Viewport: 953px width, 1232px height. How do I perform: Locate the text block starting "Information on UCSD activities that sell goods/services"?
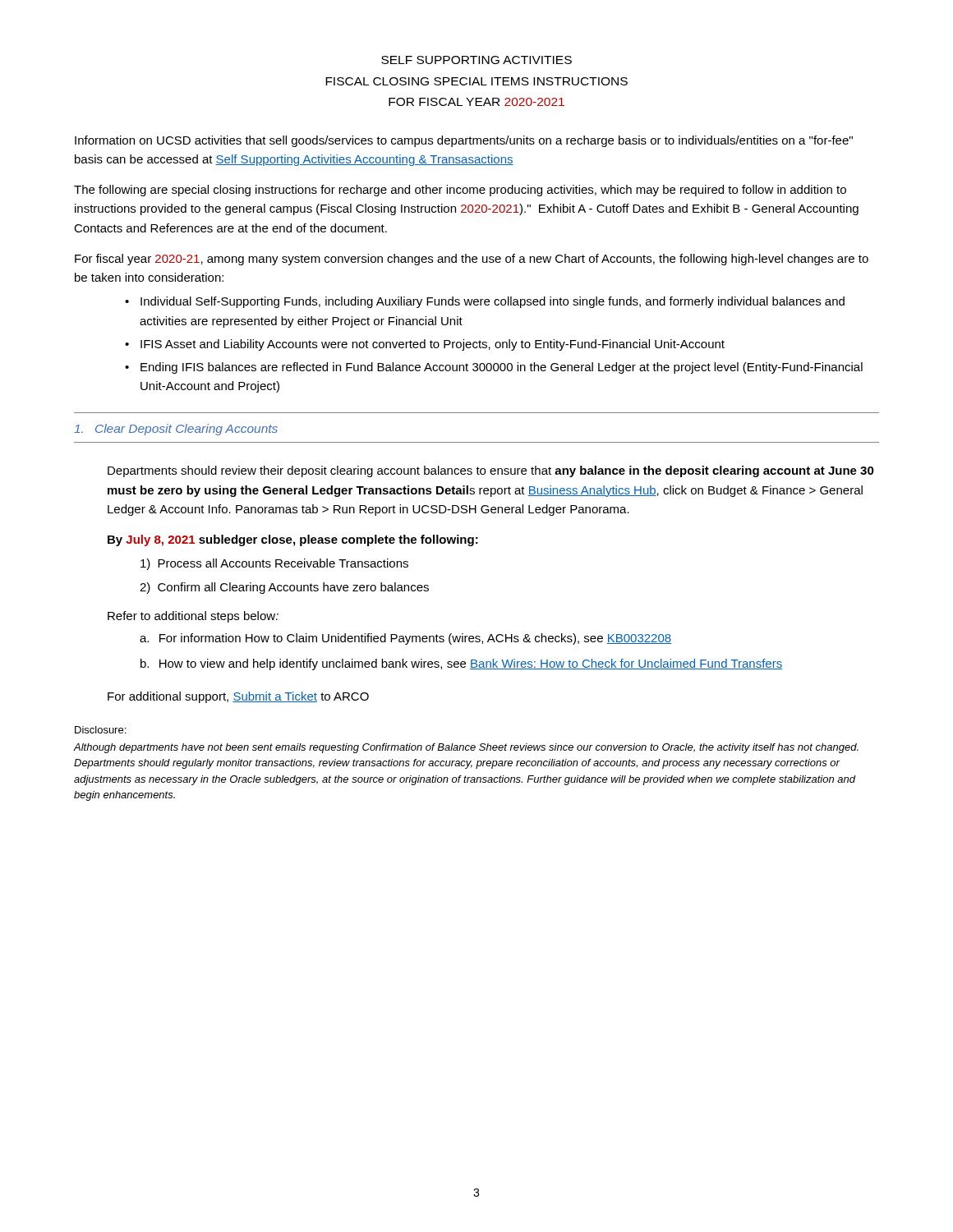point(464,149)
